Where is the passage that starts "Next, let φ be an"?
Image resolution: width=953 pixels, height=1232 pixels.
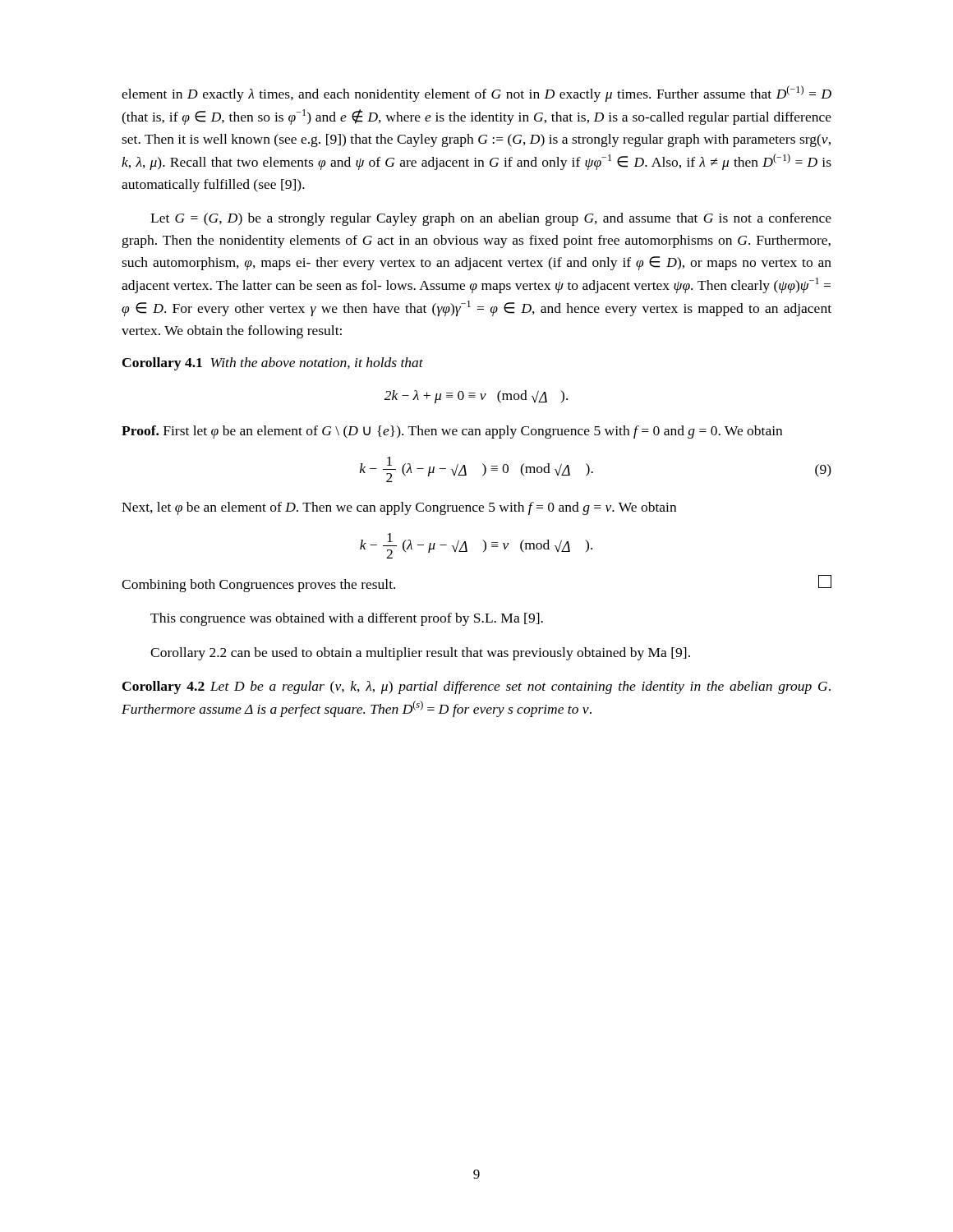point(476,507)
